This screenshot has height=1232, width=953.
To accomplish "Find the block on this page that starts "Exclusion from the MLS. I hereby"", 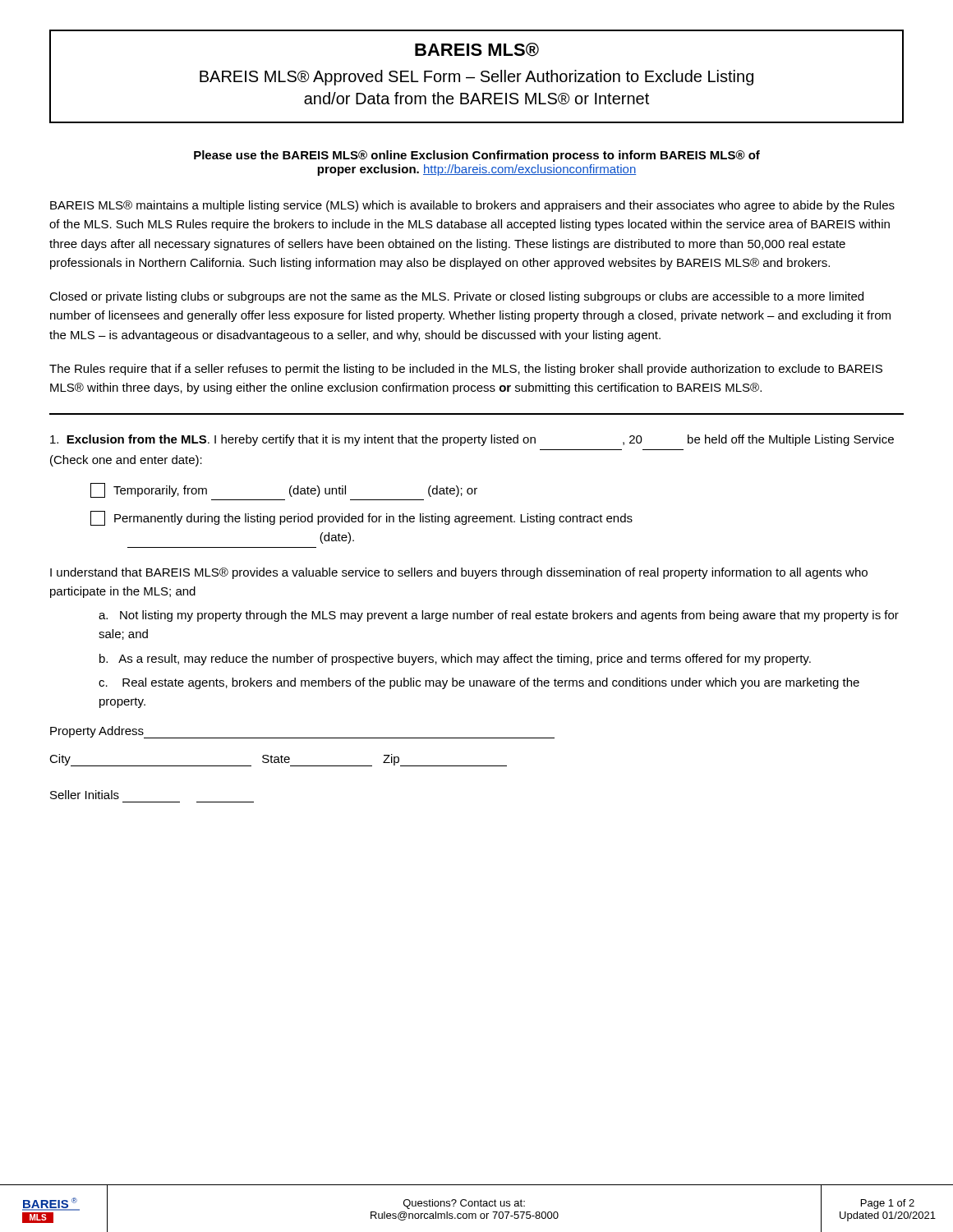I will coord(472,448).
